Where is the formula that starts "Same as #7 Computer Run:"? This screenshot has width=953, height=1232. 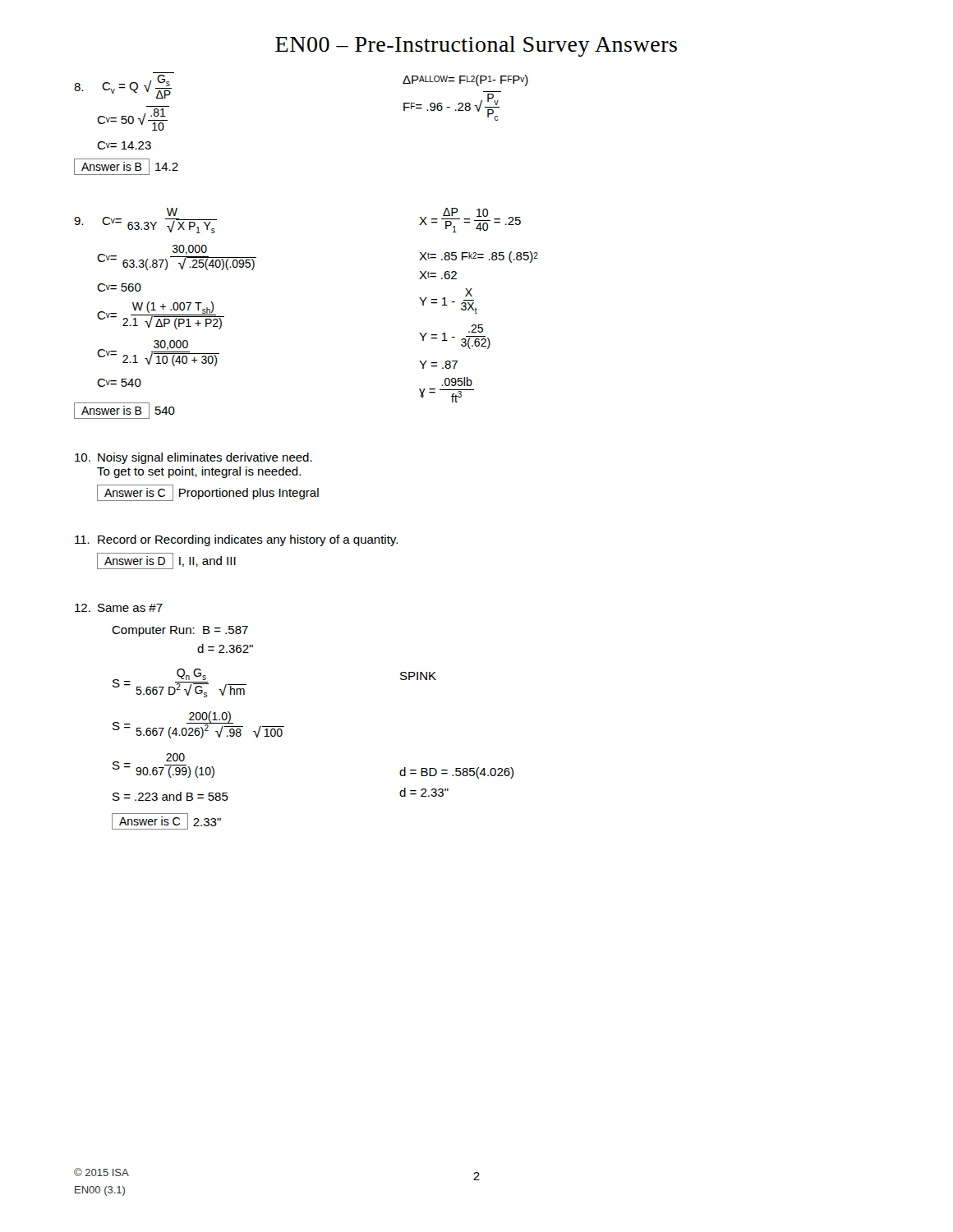point(119,608)
